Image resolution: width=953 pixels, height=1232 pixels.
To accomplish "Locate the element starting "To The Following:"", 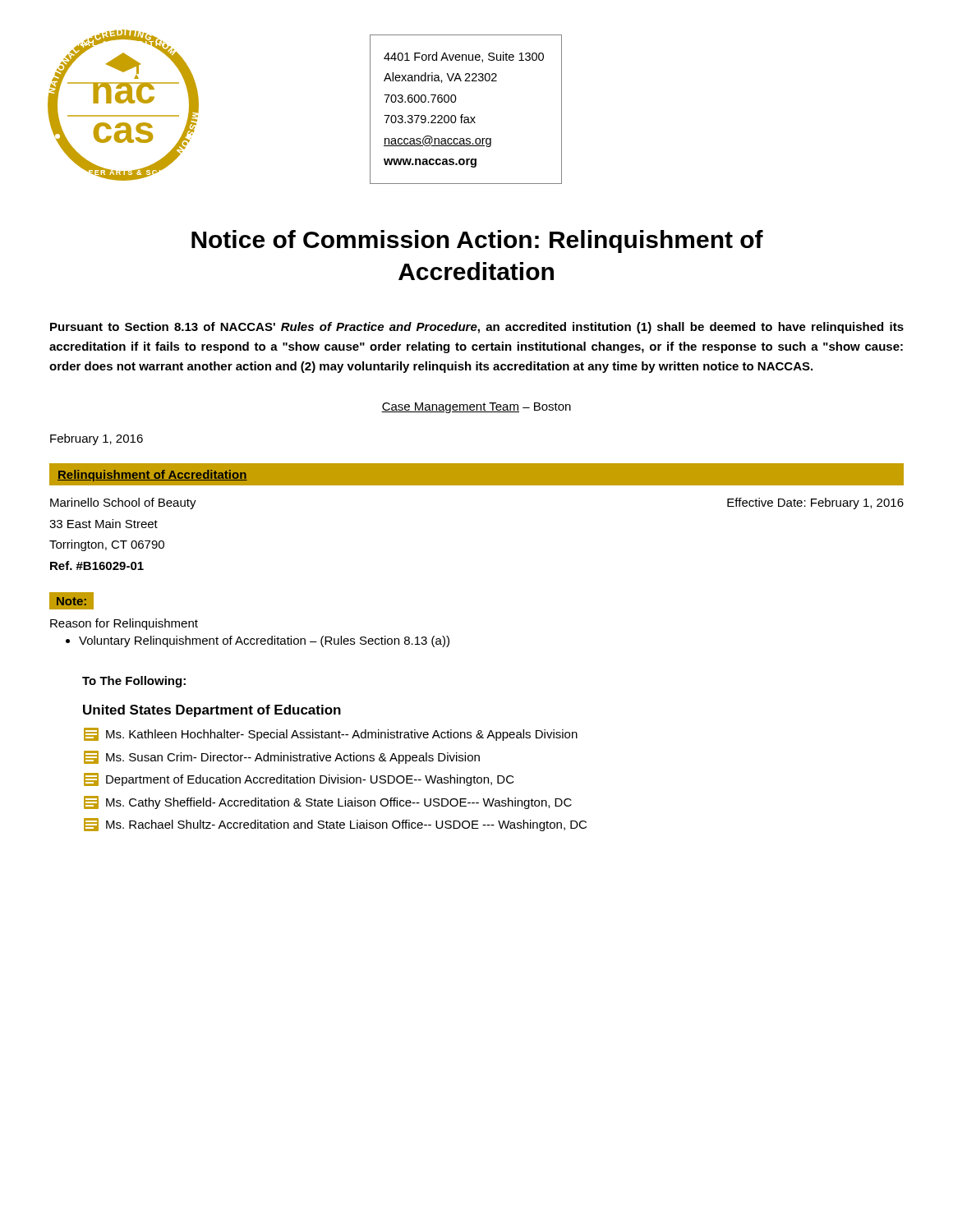I will (134, 681).
